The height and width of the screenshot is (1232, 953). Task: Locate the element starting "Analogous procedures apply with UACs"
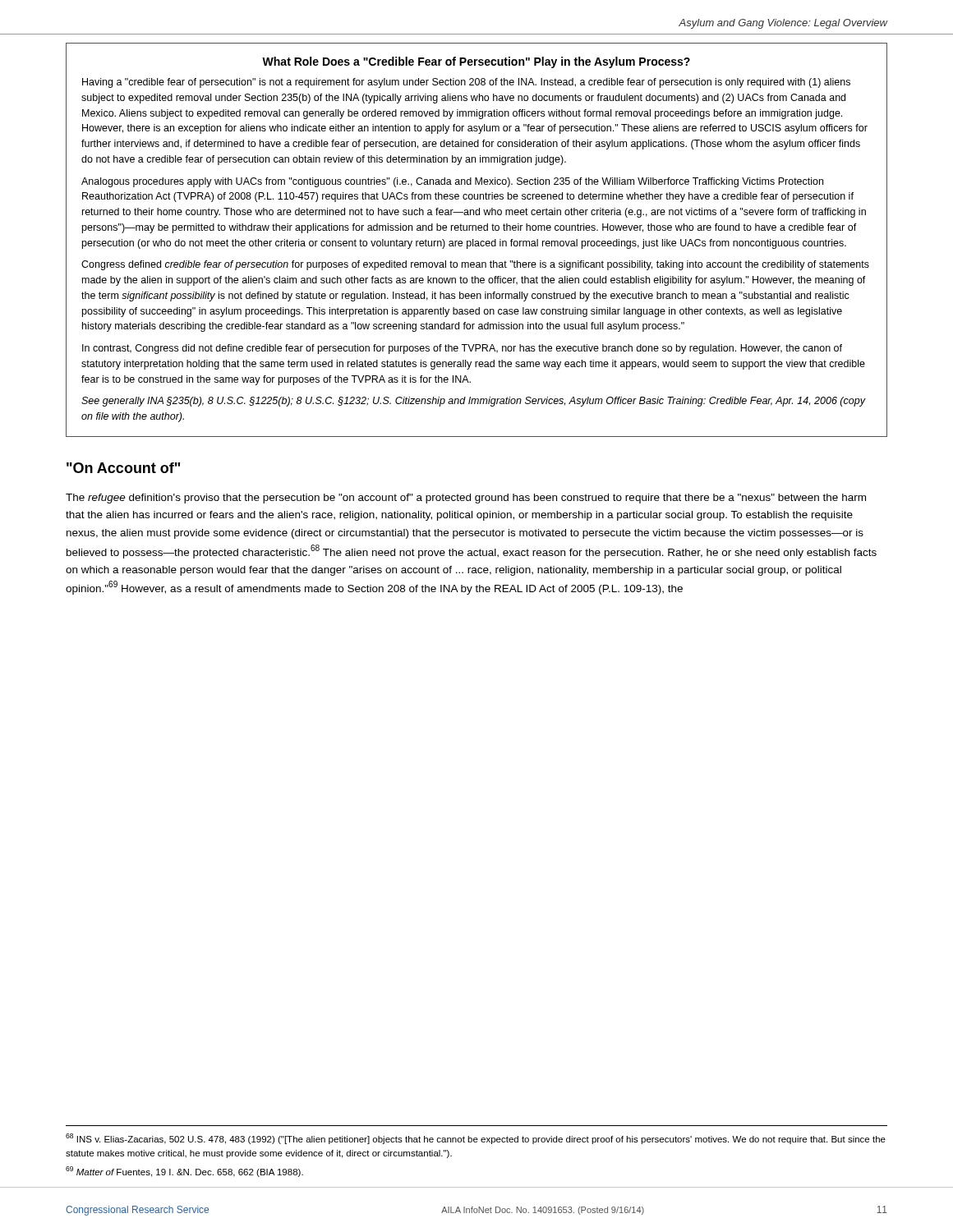pos(474,212)
